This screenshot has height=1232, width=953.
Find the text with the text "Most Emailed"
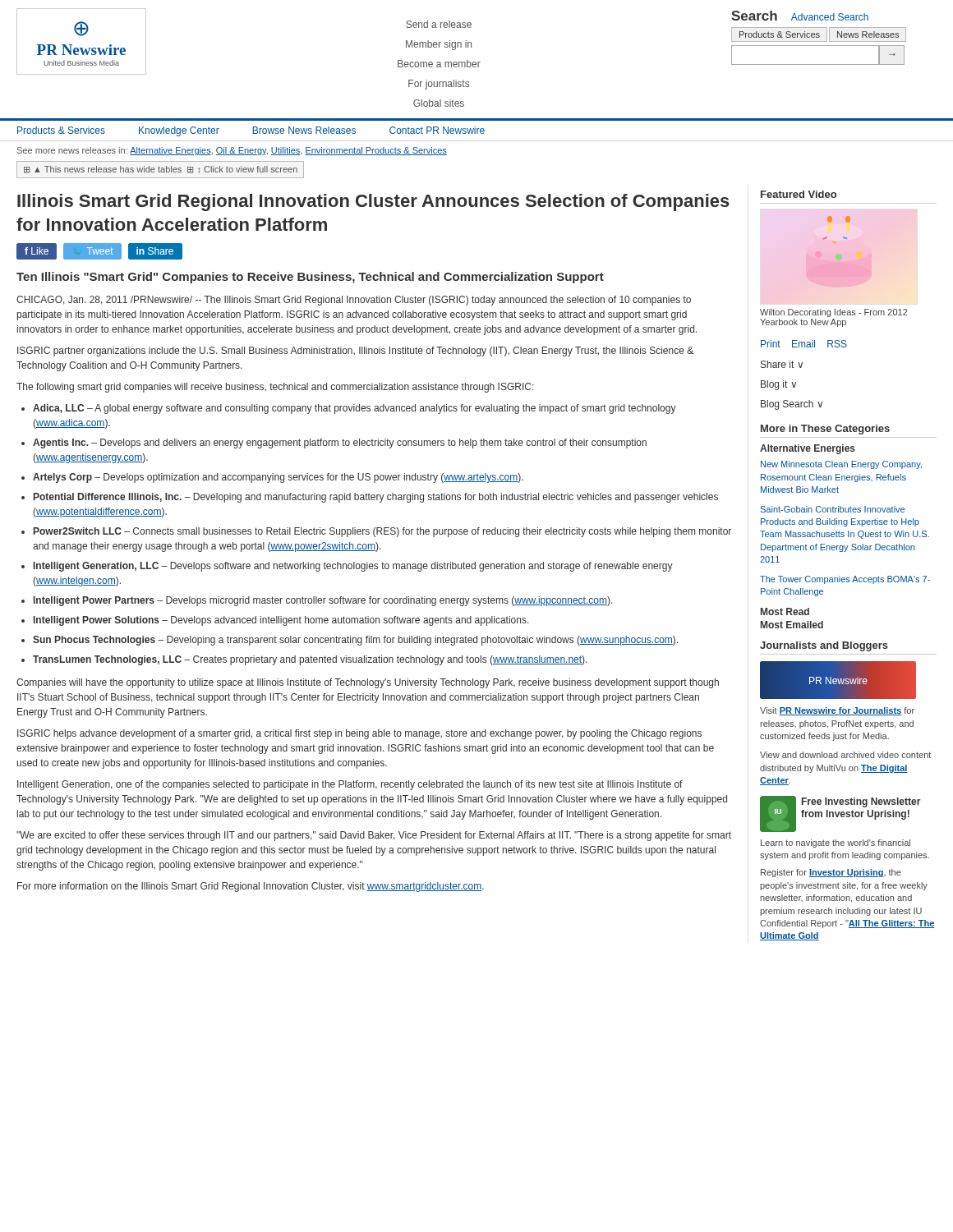click(792, 625)
